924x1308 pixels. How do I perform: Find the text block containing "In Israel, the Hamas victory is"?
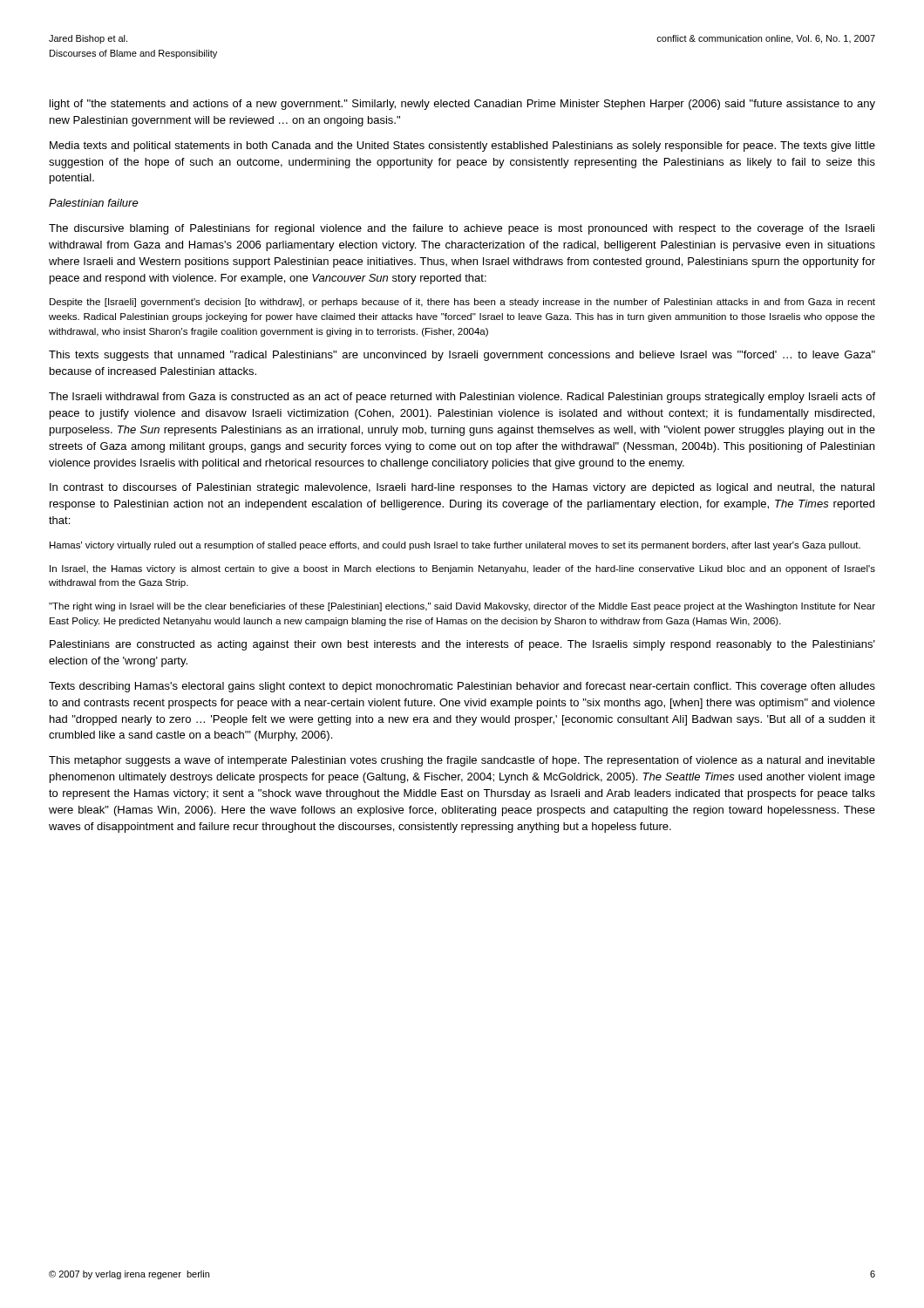tap(462, 576)
